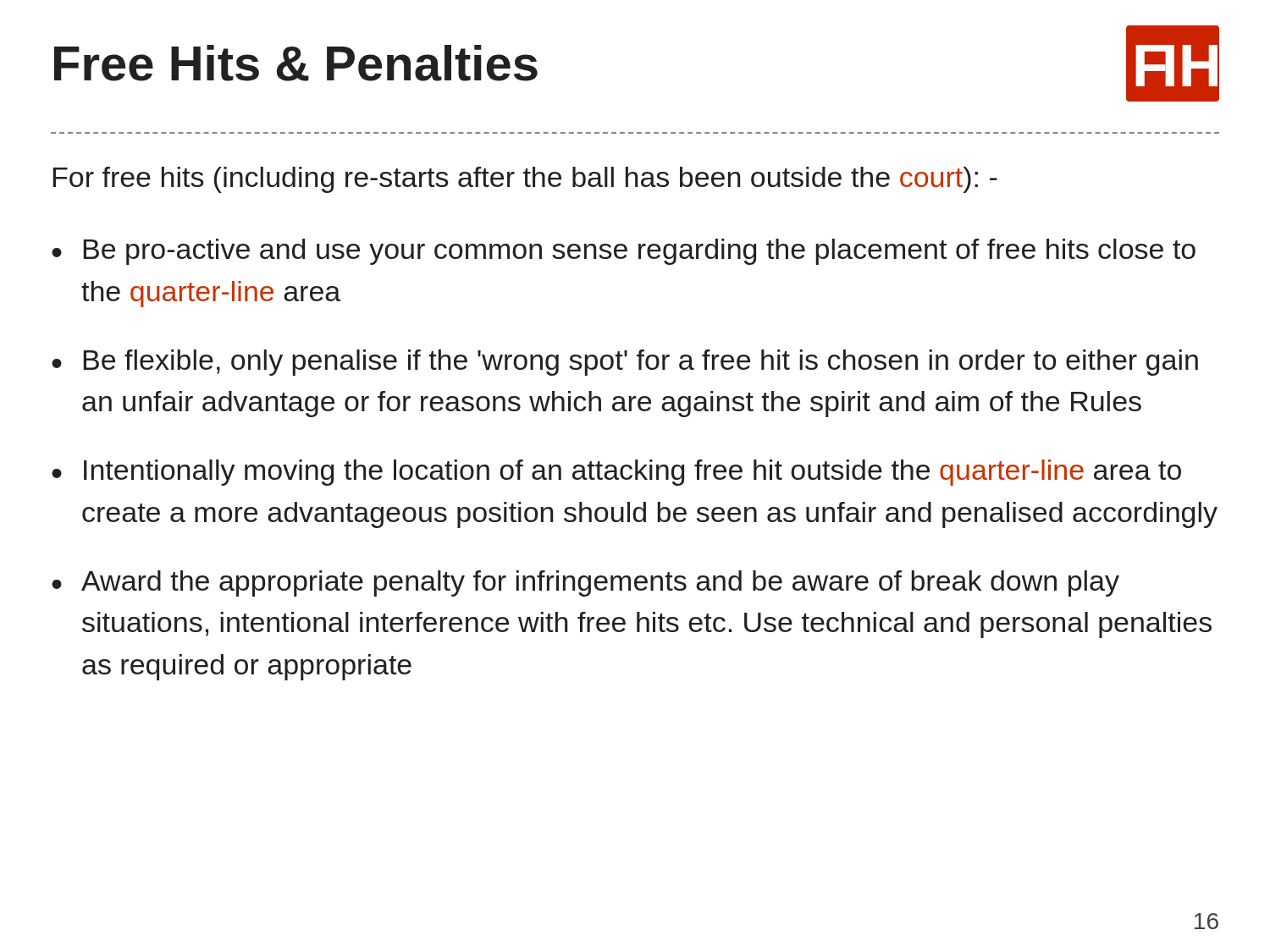
Task: Navigate to the passage starting "• Award the appropriate penalty for infringements and"
Action: coord(635,623)
